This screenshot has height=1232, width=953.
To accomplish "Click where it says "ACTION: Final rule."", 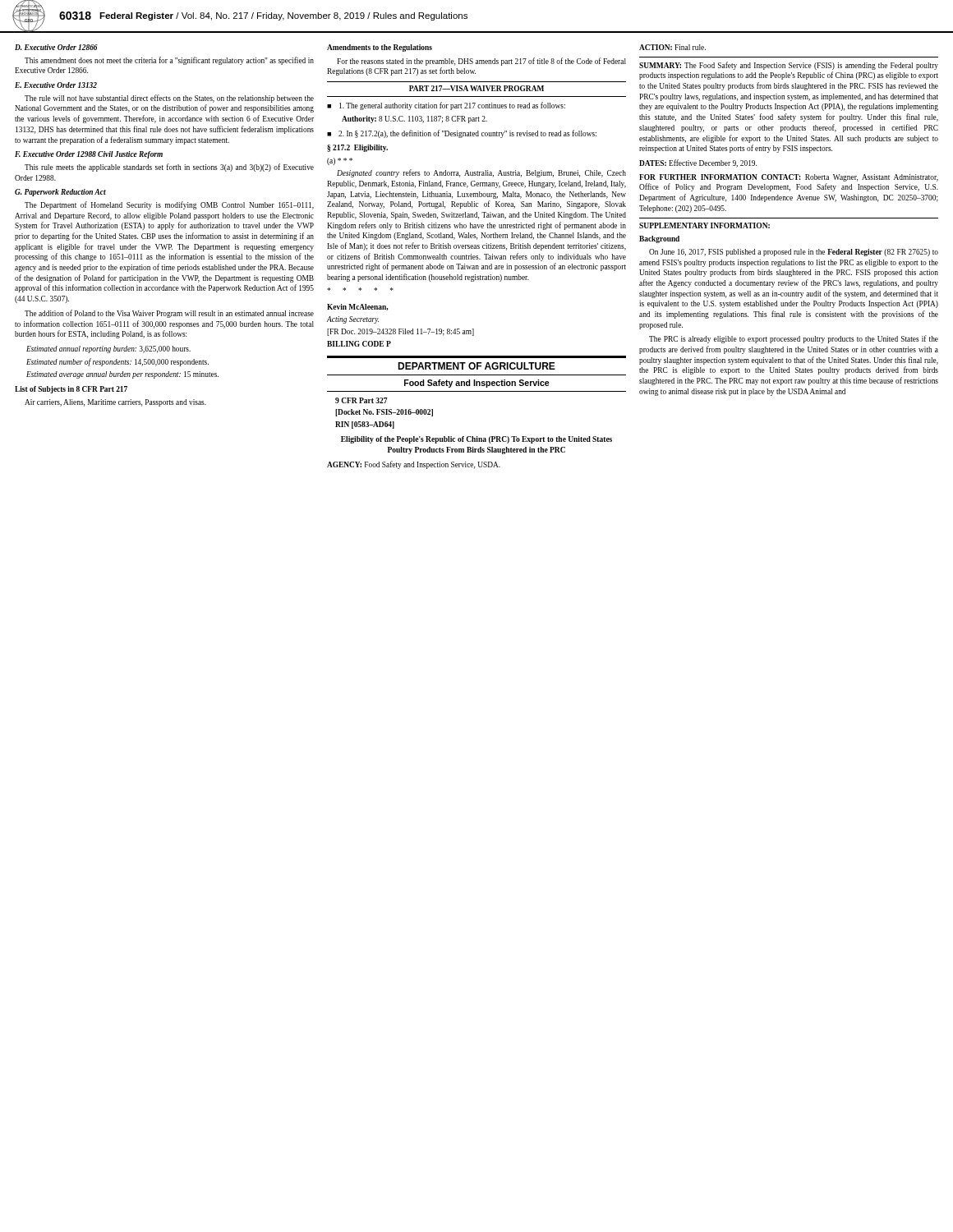I will 673,48.
